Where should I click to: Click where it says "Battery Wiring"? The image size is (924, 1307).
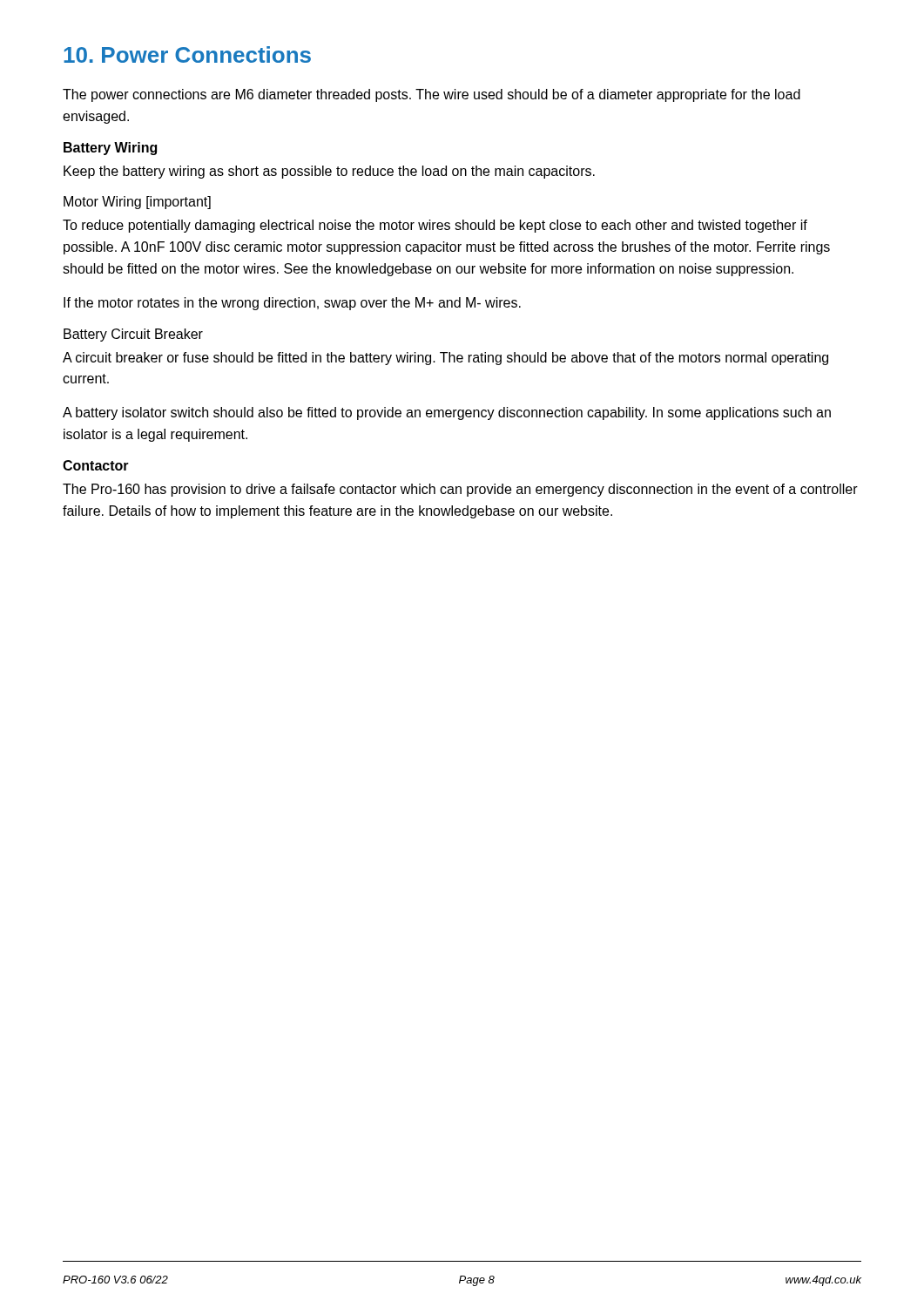click(x=110, y=147)
